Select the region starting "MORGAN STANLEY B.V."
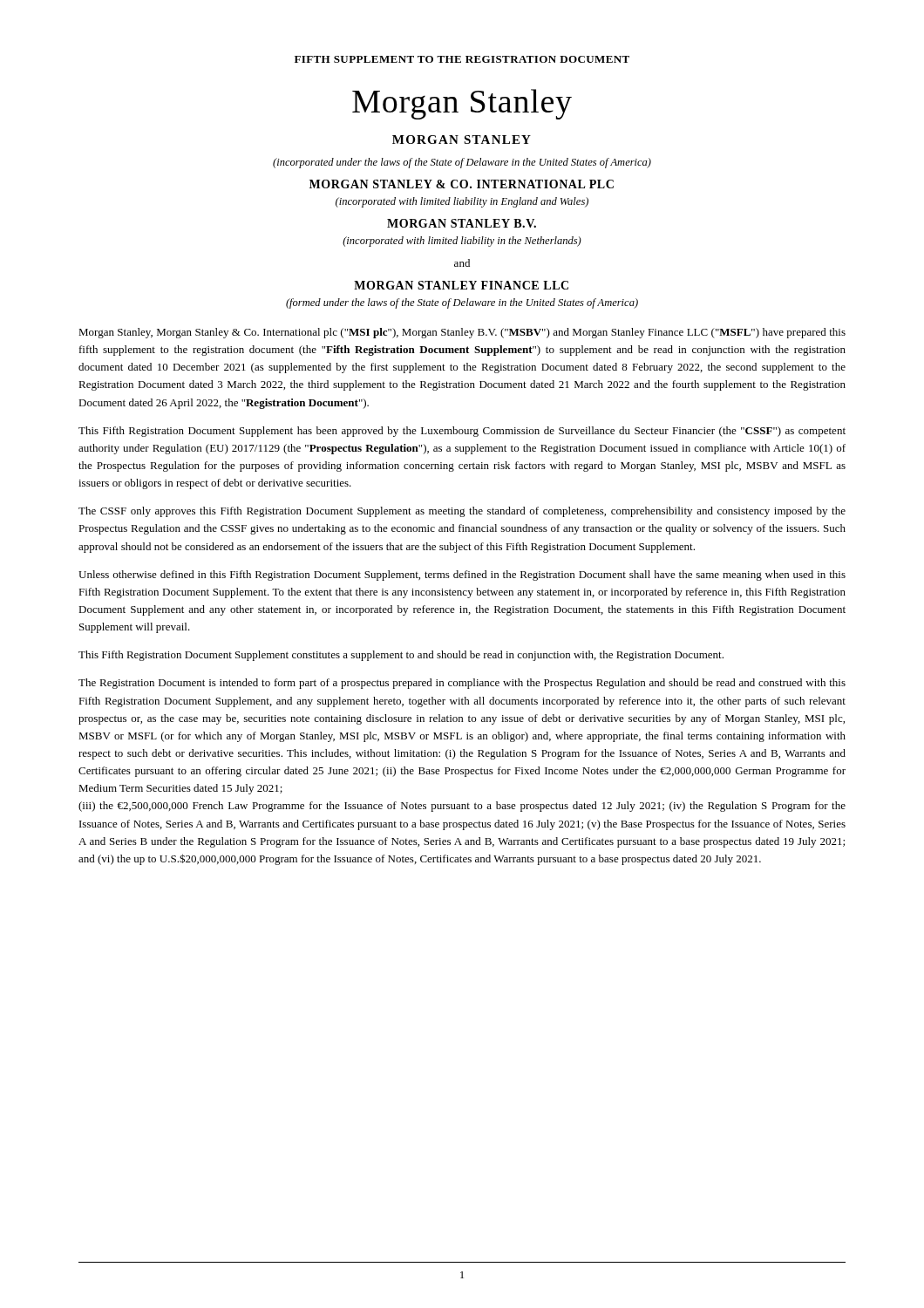The height and width of the screenshot is (1308, 924). (462, 224)
